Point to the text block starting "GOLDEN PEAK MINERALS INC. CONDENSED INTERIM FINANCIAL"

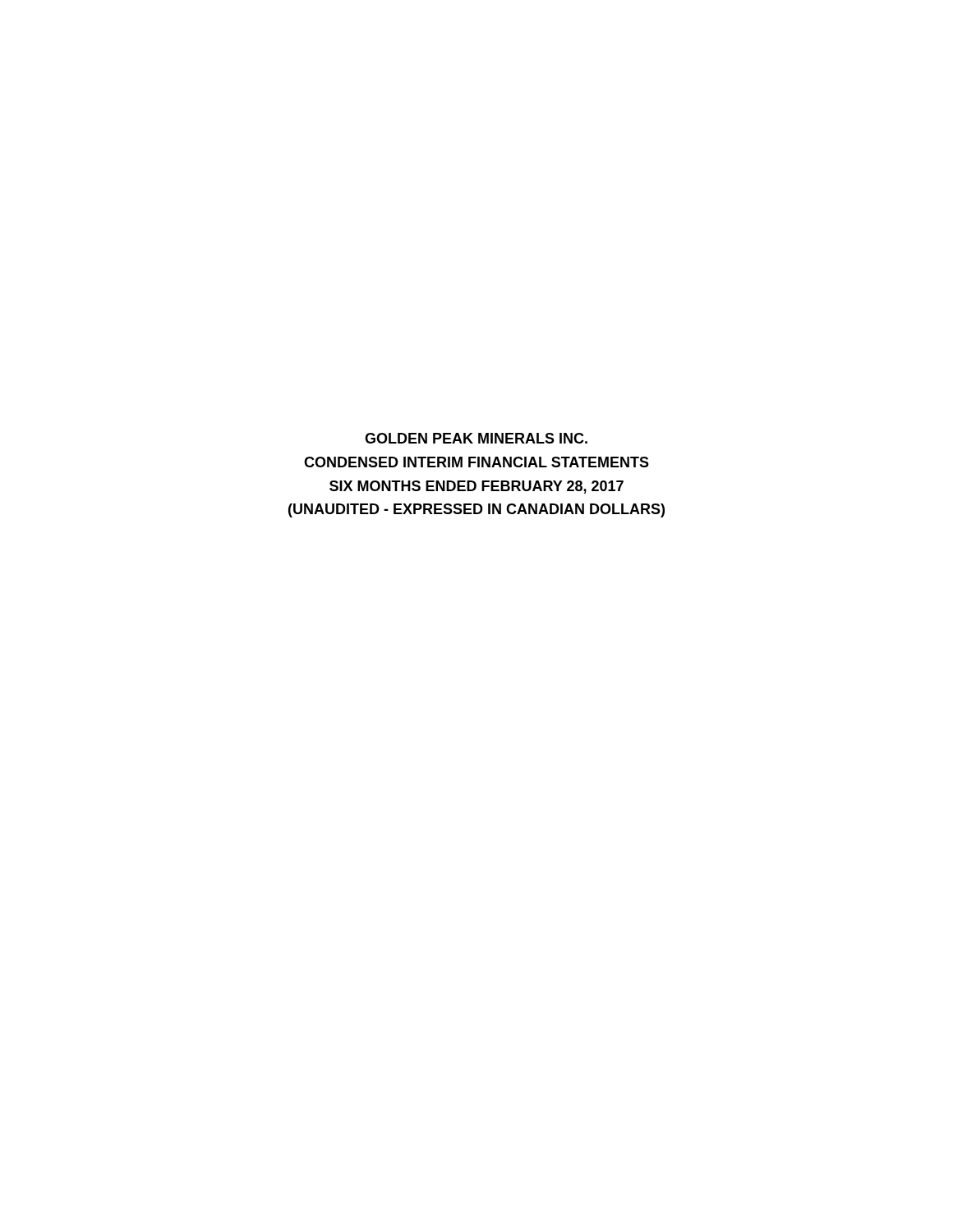coord(476,474)
